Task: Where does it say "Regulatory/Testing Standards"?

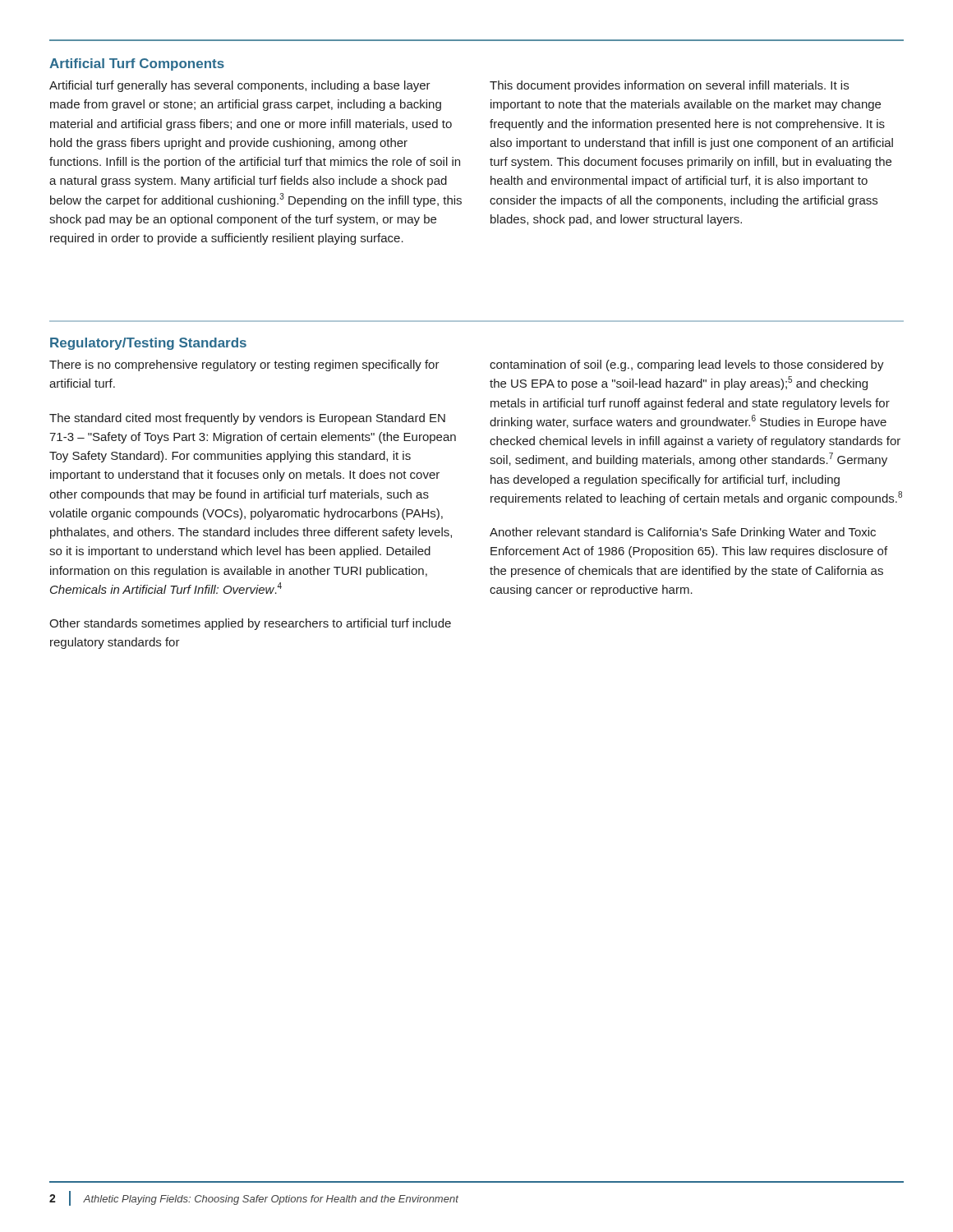Action: click(148, 343)
